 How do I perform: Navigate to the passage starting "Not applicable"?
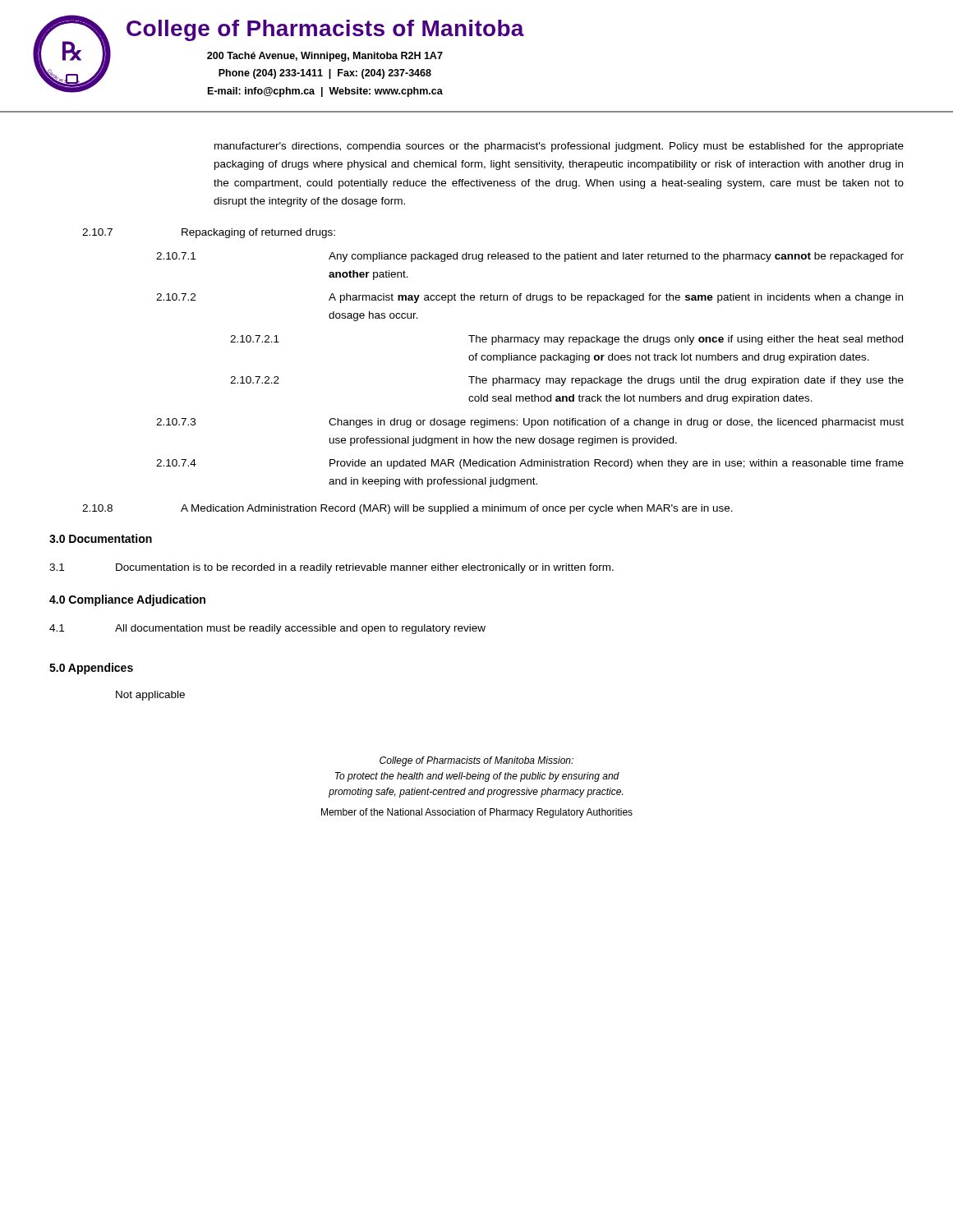pos(150,694)
